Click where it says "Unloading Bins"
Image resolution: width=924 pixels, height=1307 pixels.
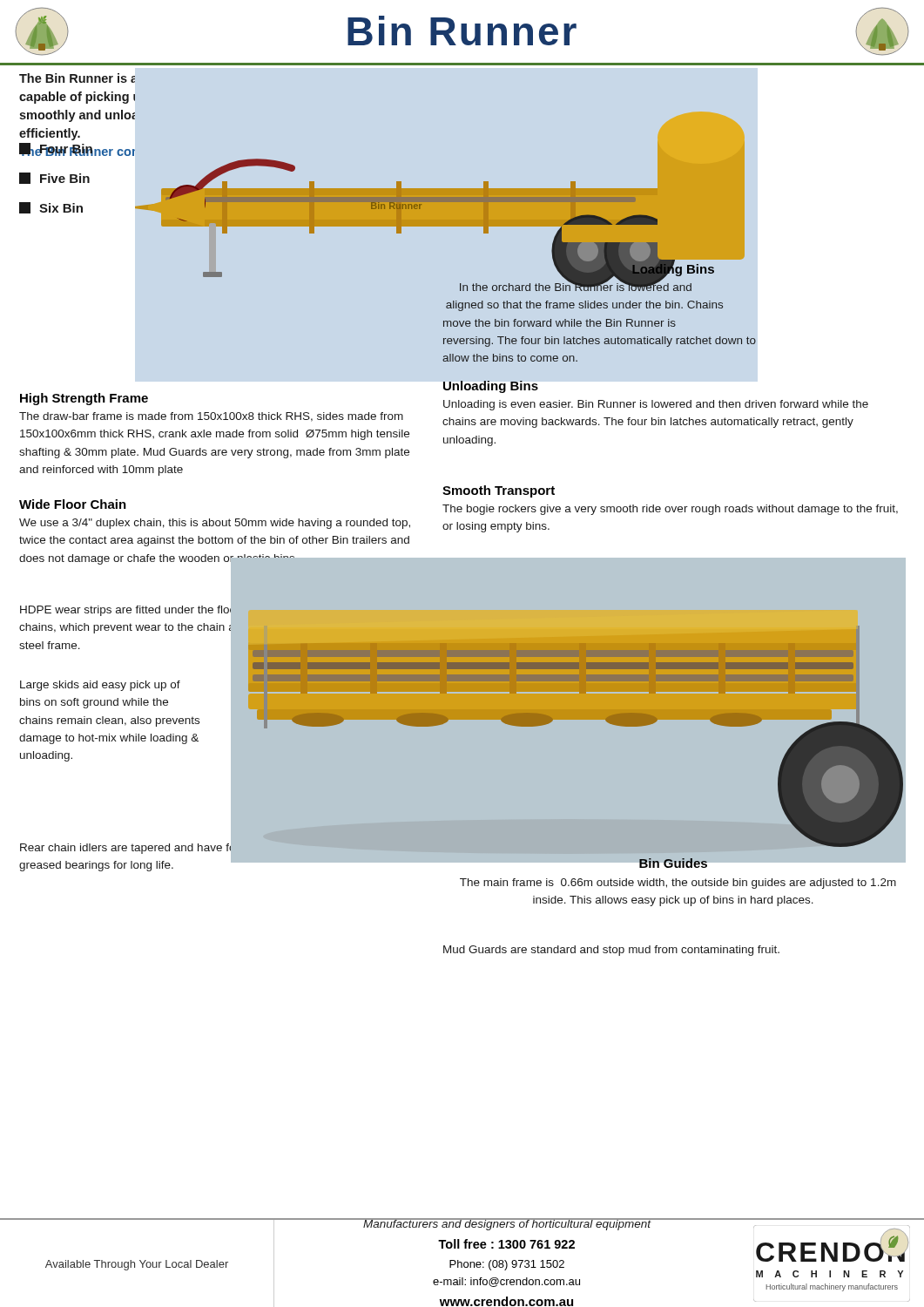tap(490, 386)
